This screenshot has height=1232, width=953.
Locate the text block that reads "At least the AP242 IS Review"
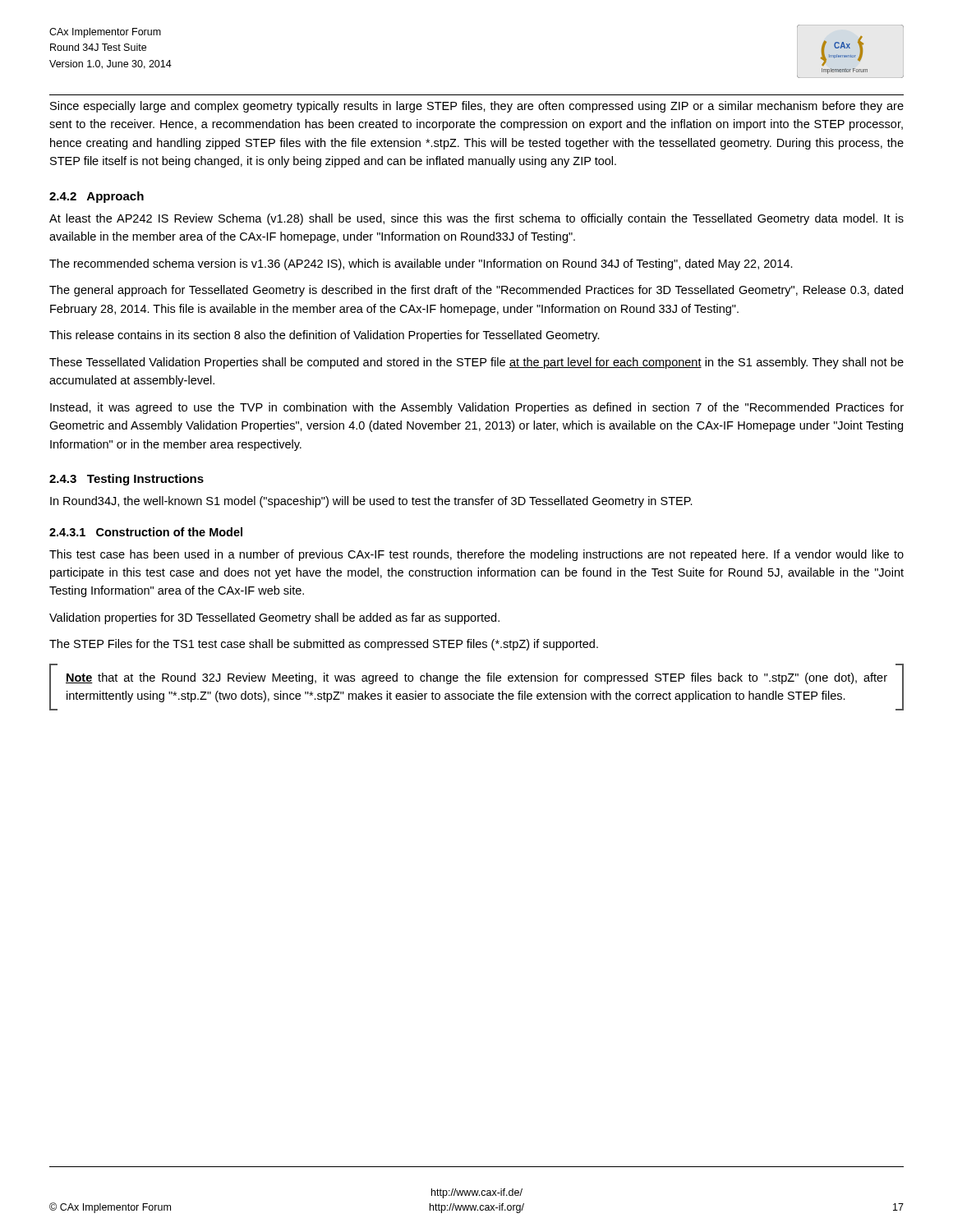[x=476, y=228]
